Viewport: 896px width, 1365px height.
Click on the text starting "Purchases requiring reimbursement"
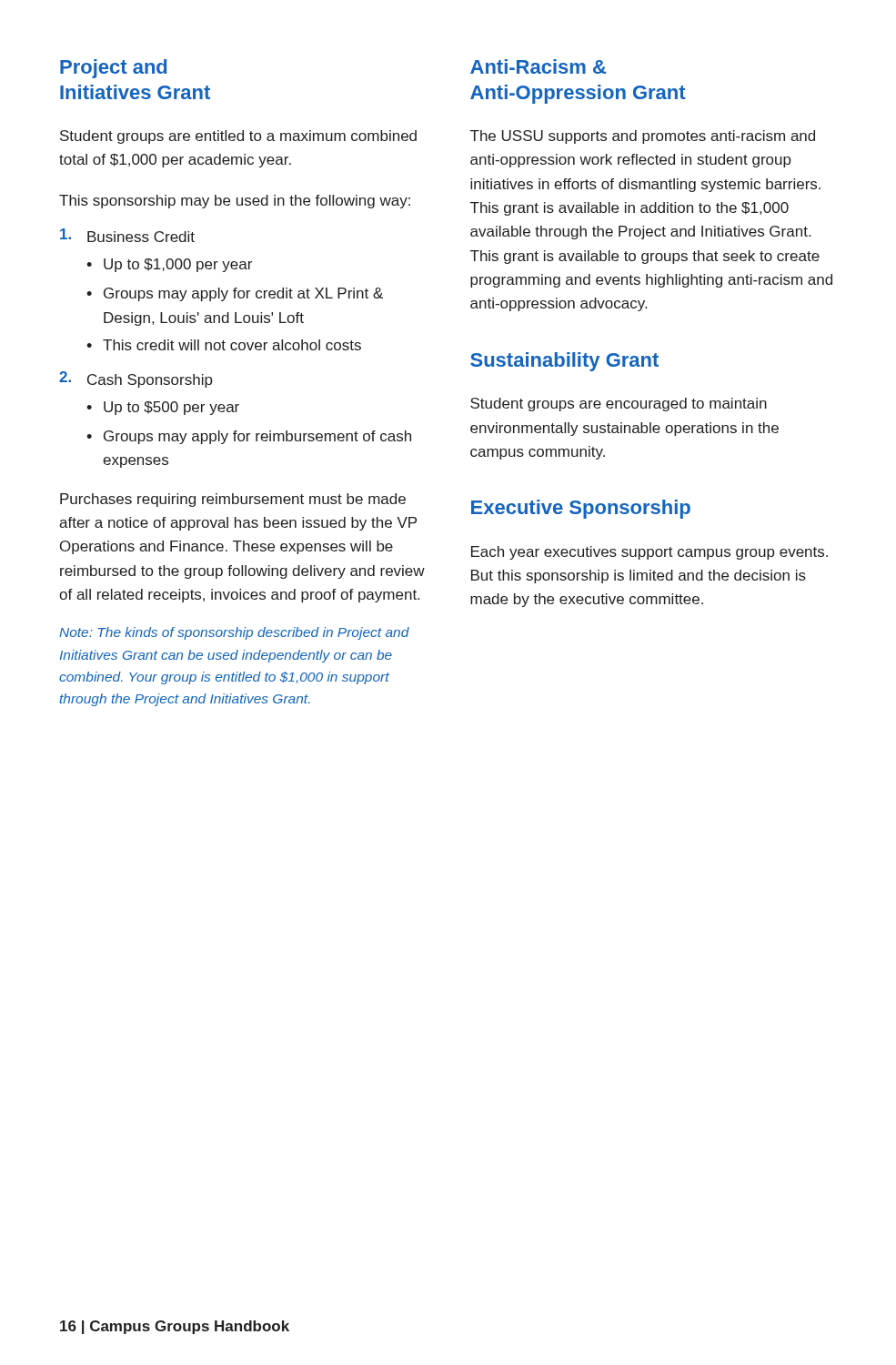(x=242, y=547)
